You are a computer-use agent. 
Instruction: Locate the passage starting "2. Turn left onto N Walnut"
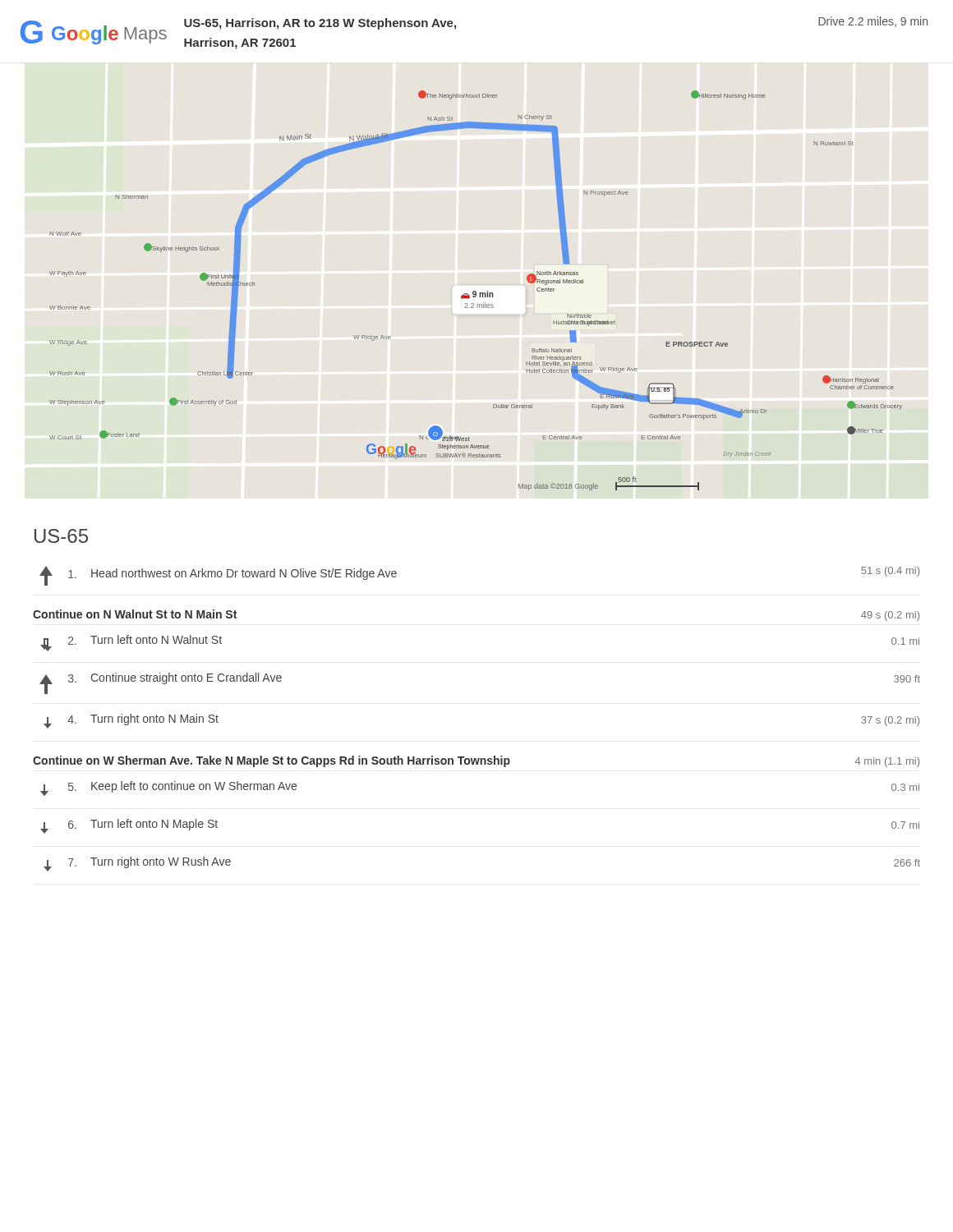point(127,643)
